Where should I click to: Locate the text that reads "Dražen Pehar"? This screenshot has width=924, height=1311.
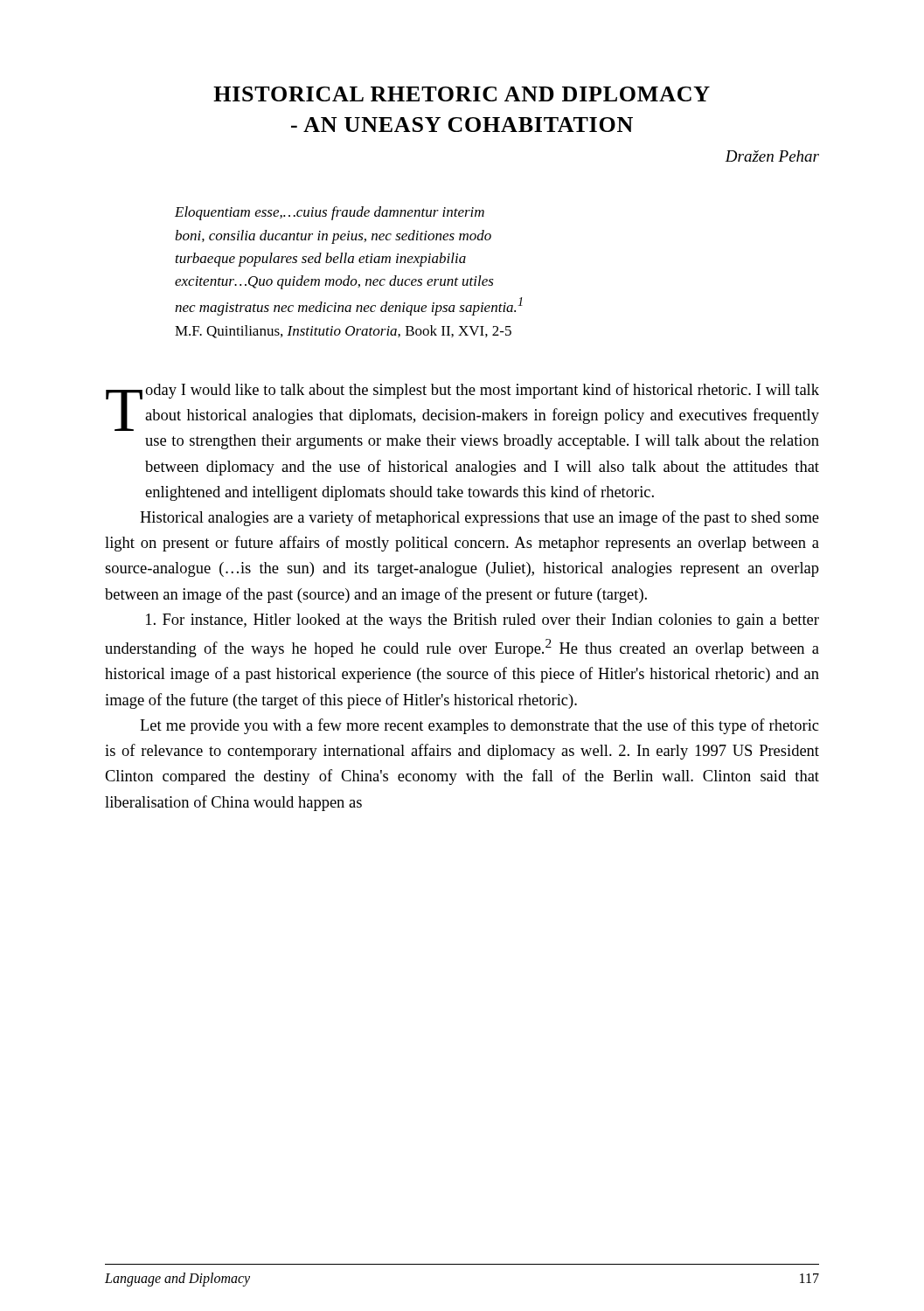click(x=772, y=156)
